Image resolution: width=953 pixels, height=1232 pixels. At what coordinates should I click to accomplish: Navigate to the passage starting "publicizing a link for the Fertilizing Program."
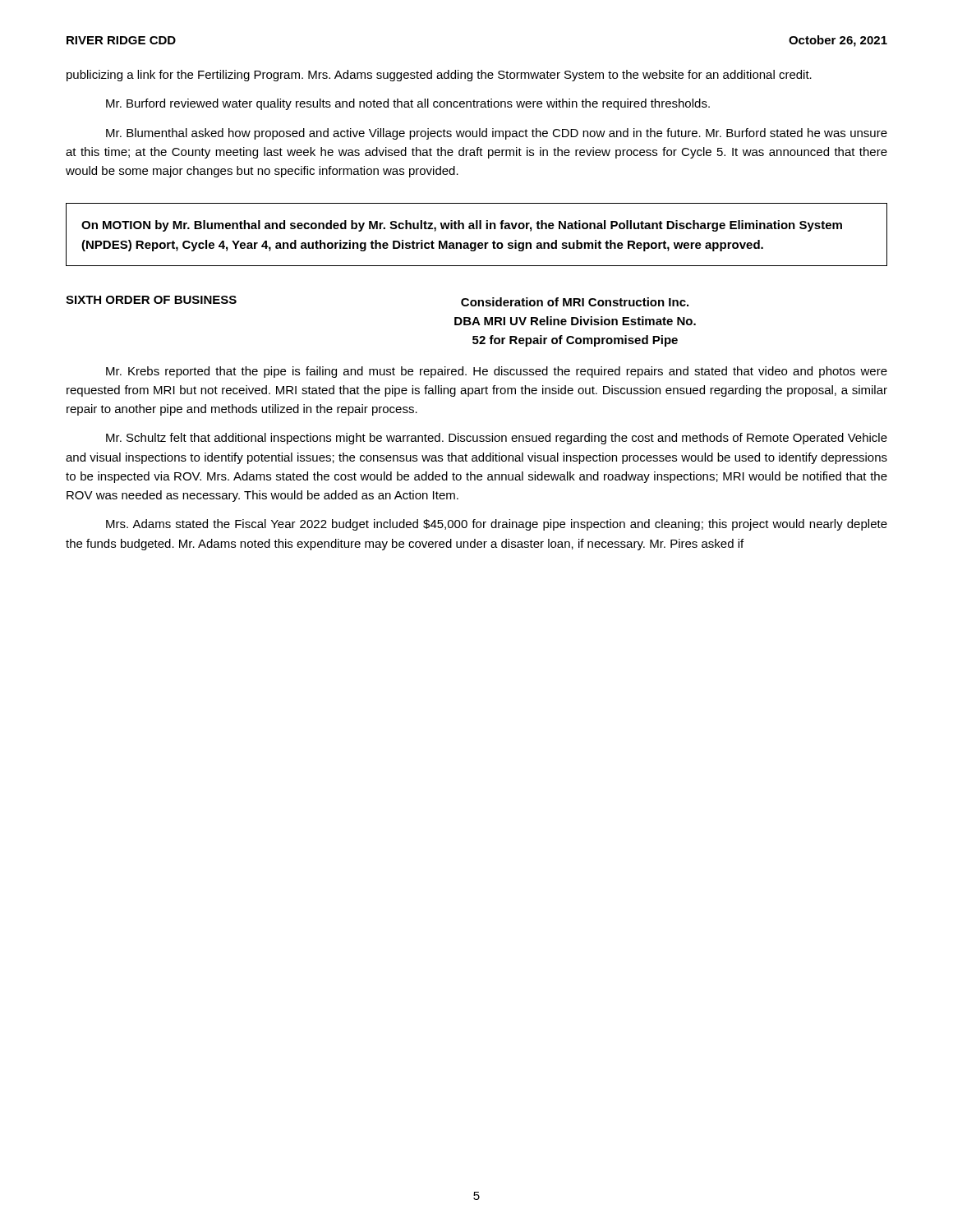[439, 74]
